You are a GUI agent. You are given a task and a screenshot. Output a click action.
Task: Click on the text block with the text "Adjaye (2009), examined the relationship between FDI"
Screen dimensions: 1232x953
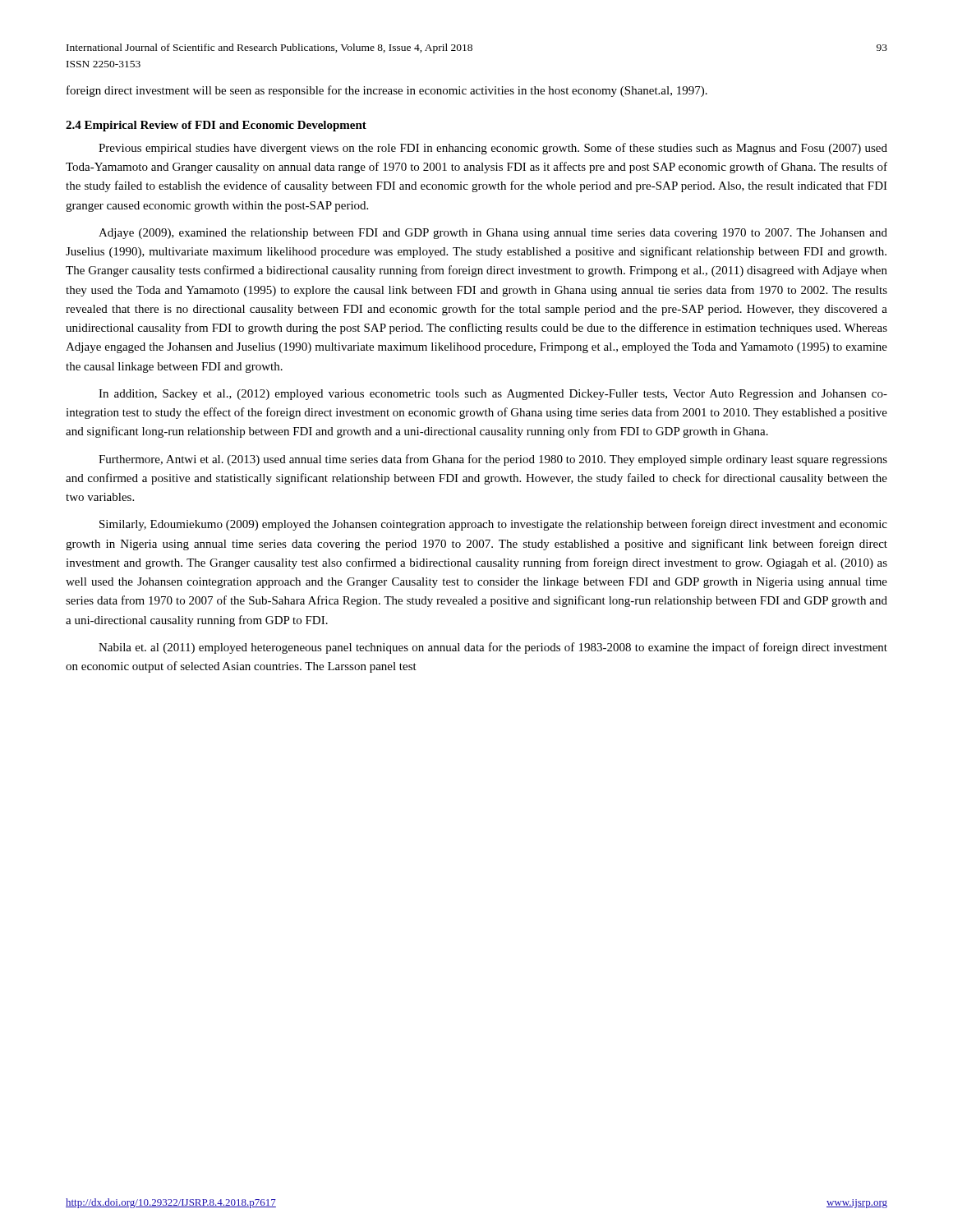click(x=476, y=300)
